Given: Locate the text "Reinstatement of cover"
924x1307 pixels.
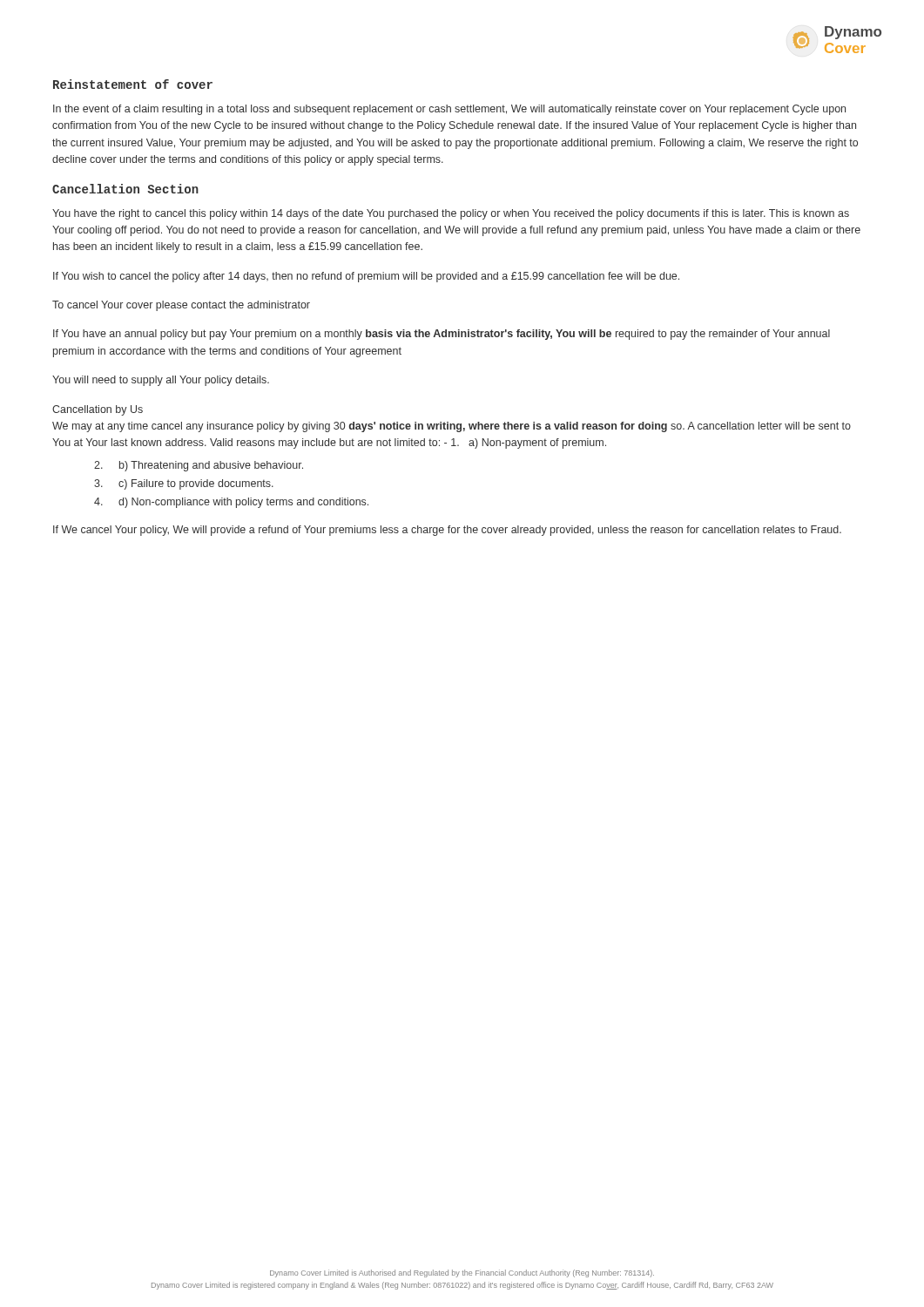Looking at the screenshot, I should coord(133,85).
